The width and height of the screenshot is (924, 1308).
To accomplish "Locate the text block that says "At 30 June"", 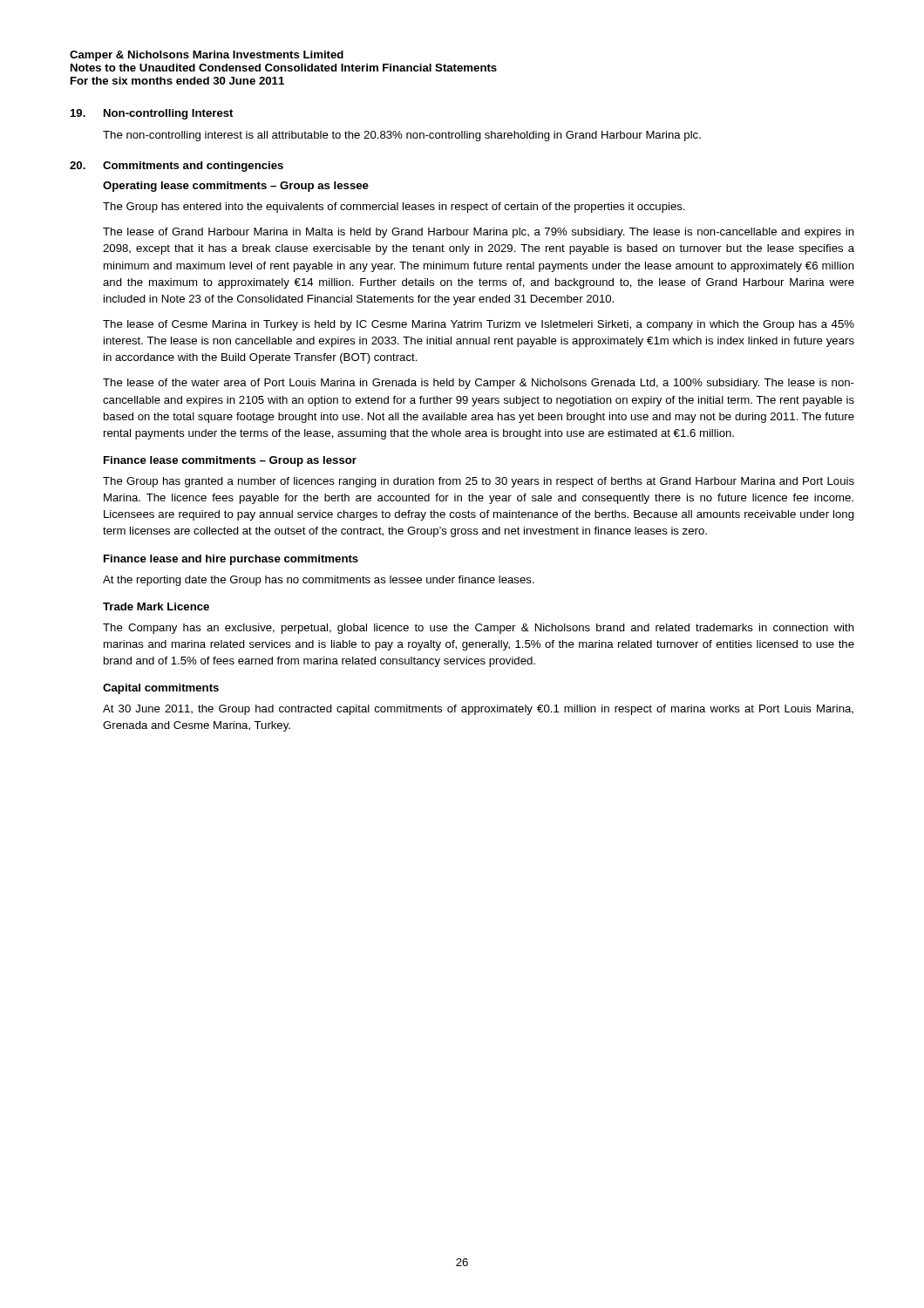I will point(479,717).
